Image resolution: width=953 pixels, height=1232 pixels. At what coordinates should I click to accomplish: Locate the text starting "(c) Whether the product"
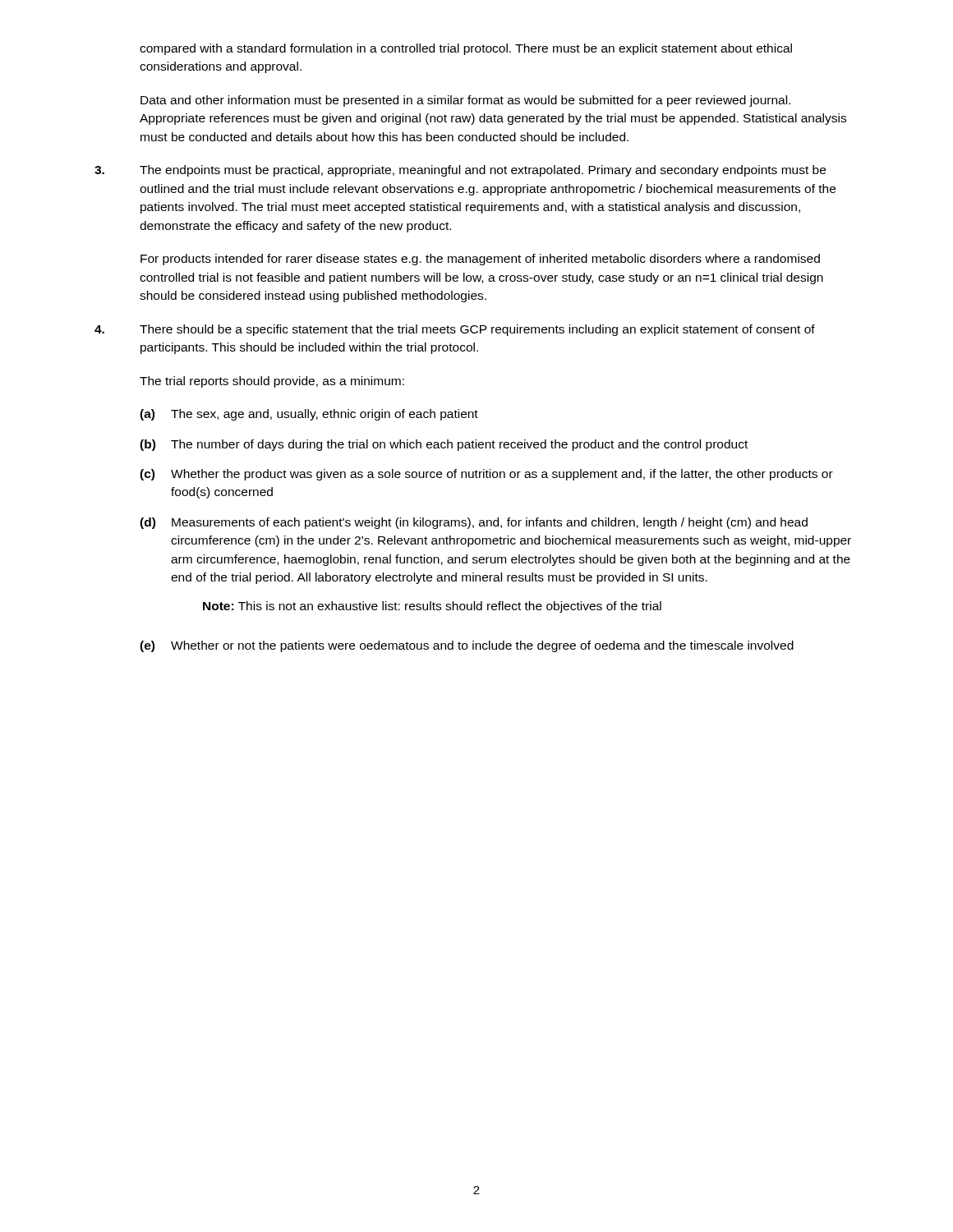click(499, 483)
